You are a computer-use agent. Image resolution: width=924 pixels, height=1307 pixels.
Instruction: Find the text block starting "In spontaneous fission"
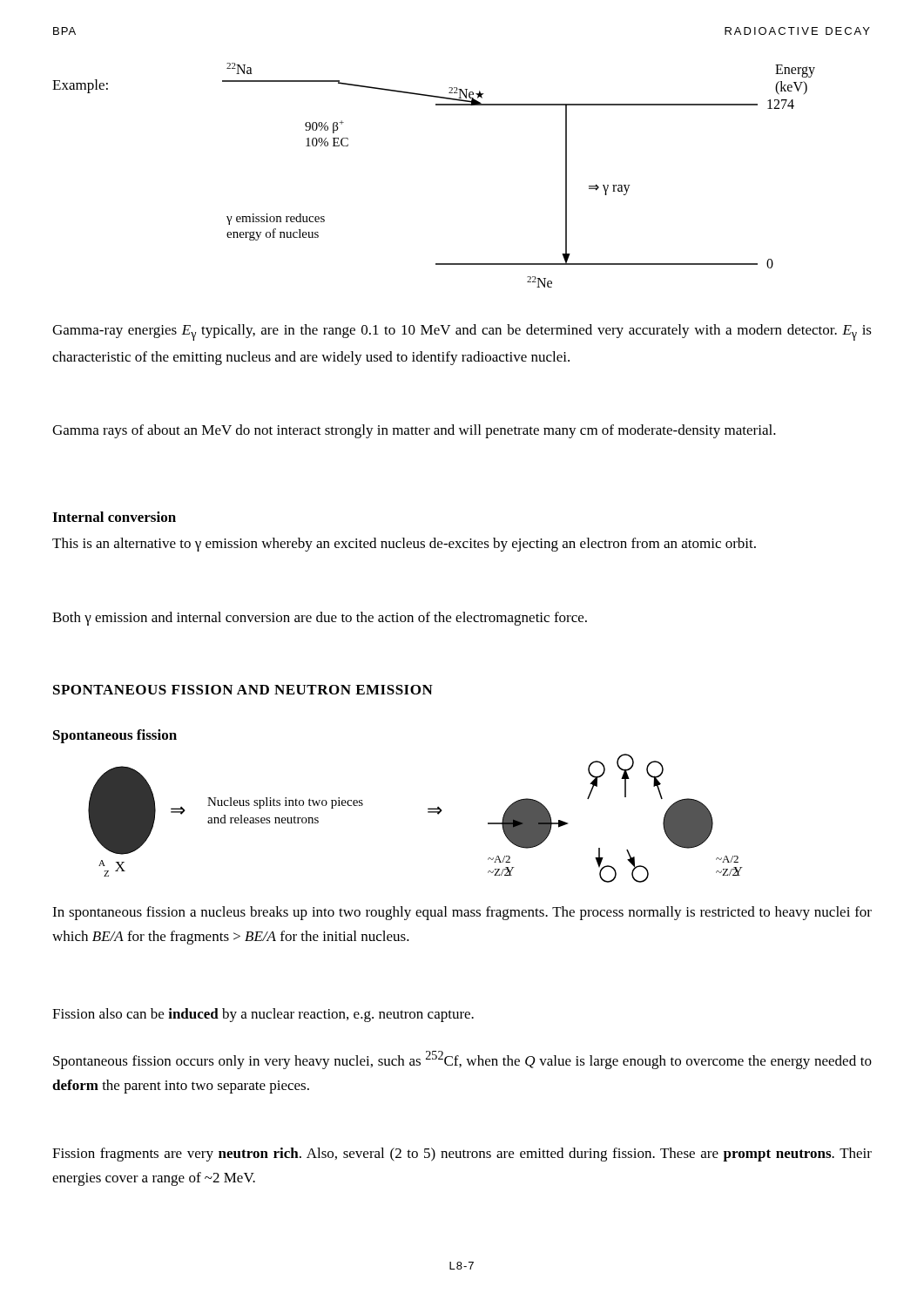click(462, 924)
